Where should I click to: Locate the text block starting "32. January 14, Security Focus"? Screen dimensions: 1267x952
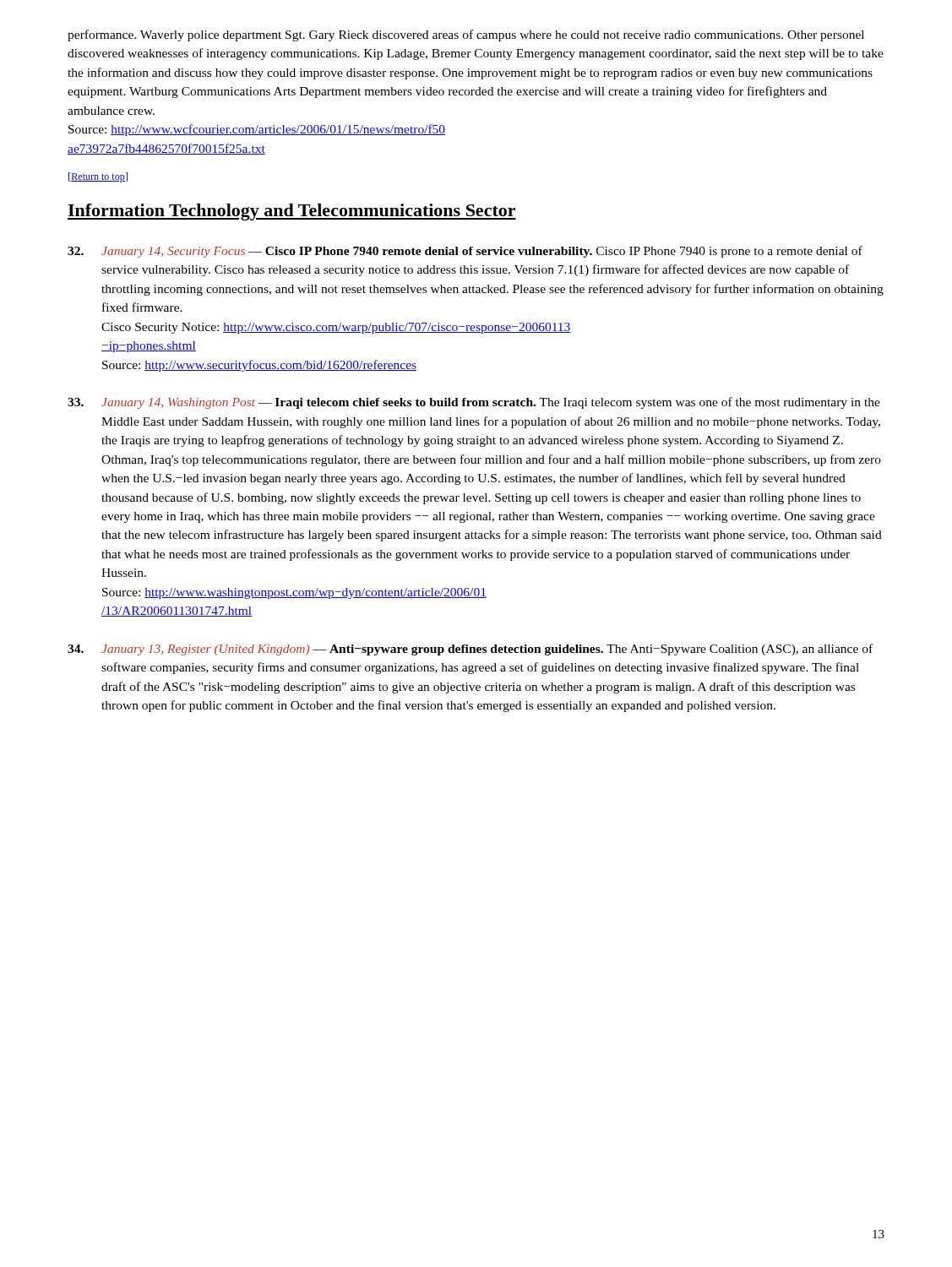(x=465, y=252)
